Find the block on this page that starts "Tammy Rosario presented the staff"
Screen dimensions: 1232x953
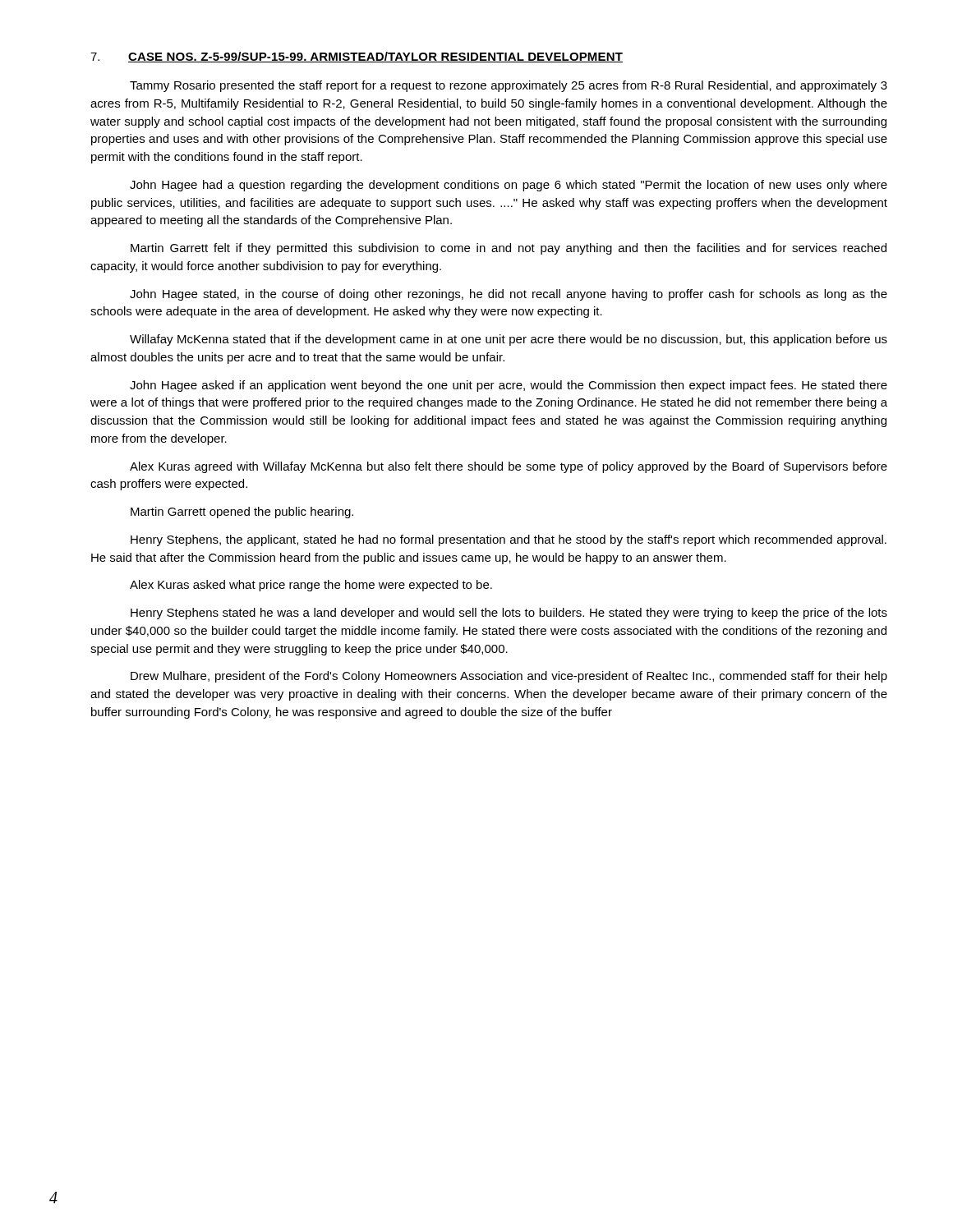coord(489,121)
